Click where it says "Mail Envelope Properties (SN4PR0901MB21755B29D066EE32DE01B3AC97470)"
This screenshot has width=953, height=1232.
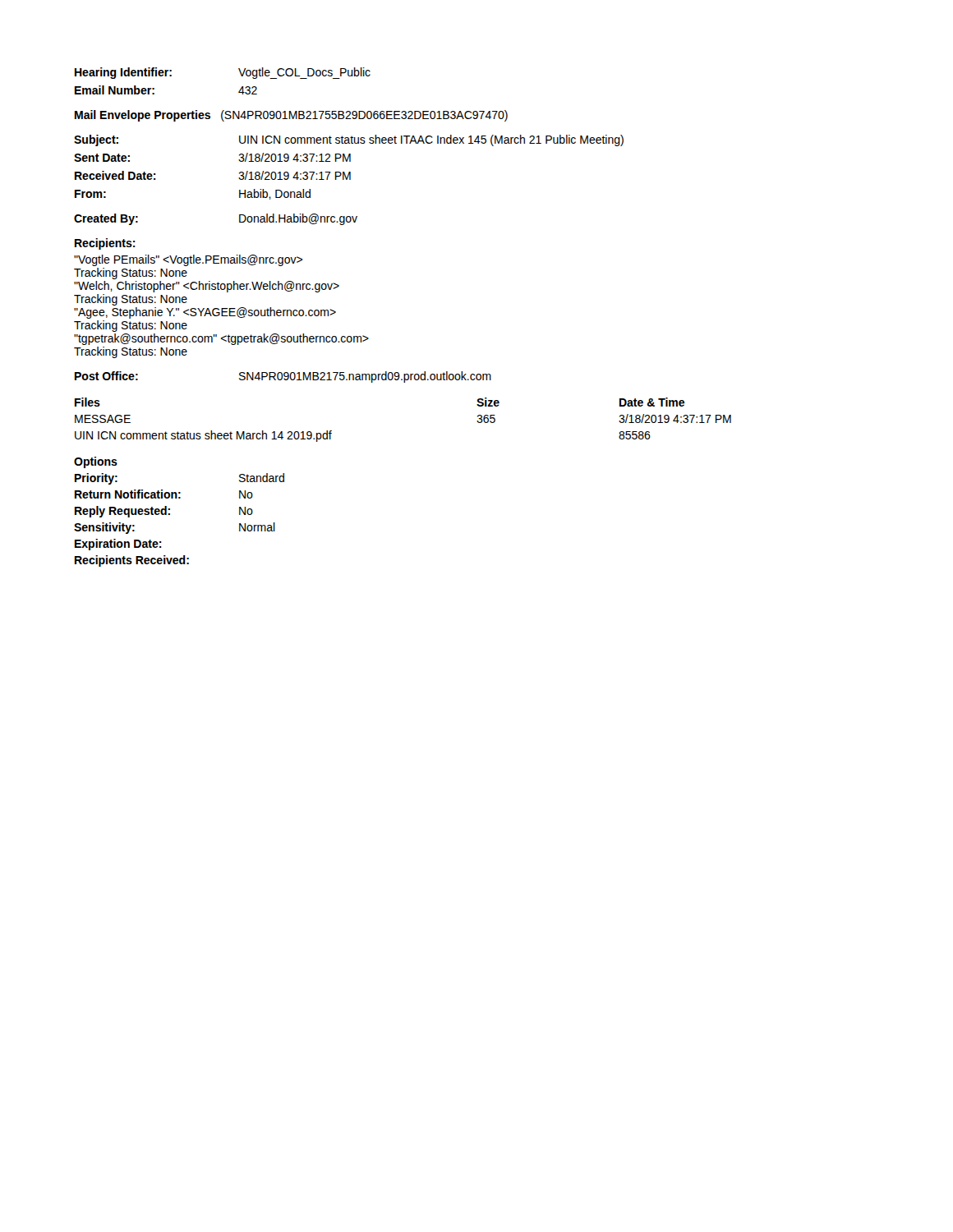pyautogui.click(x=291, y=115)
